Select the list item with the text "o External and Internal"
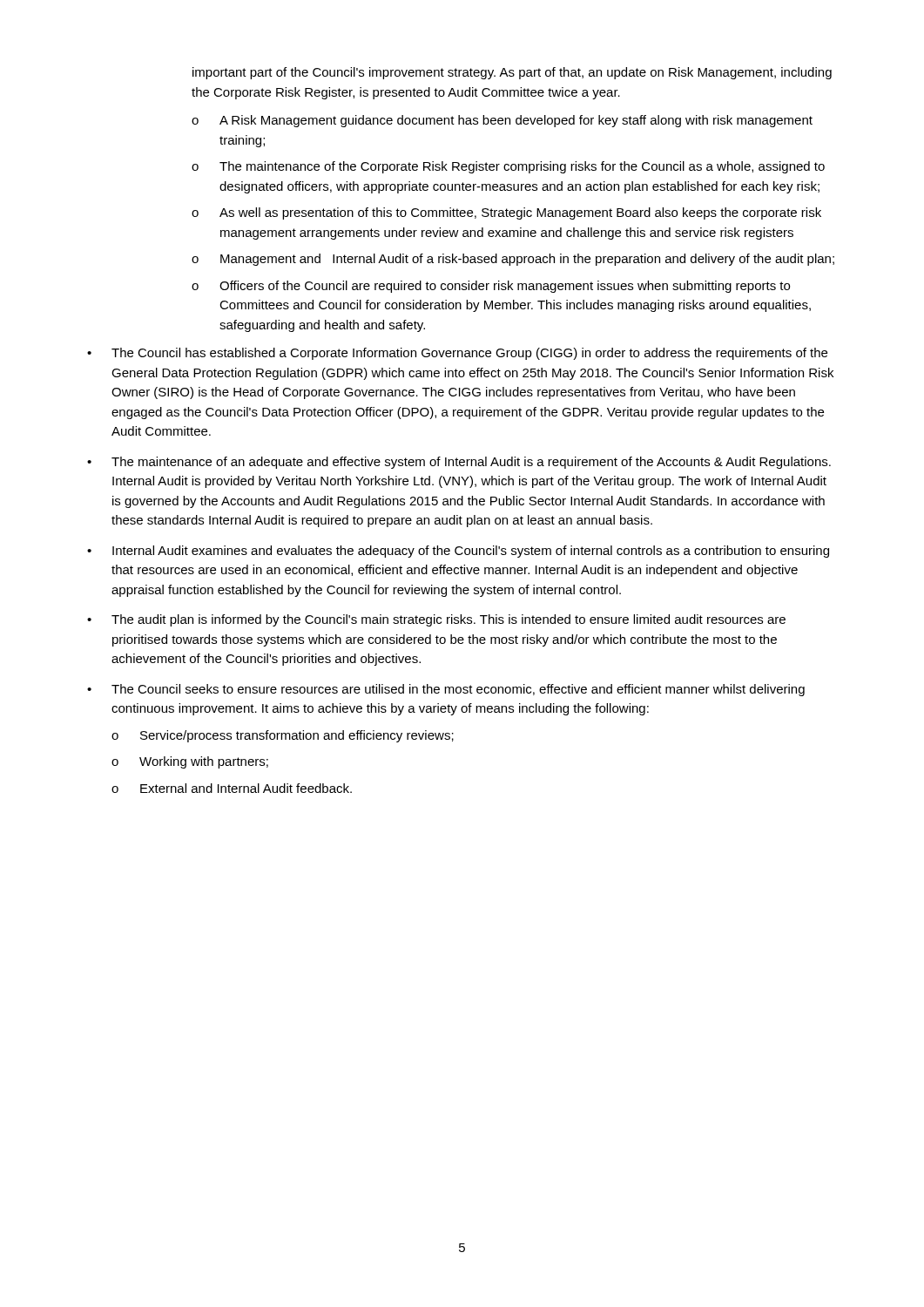The image size is (924, 1307). pos(232,788)
